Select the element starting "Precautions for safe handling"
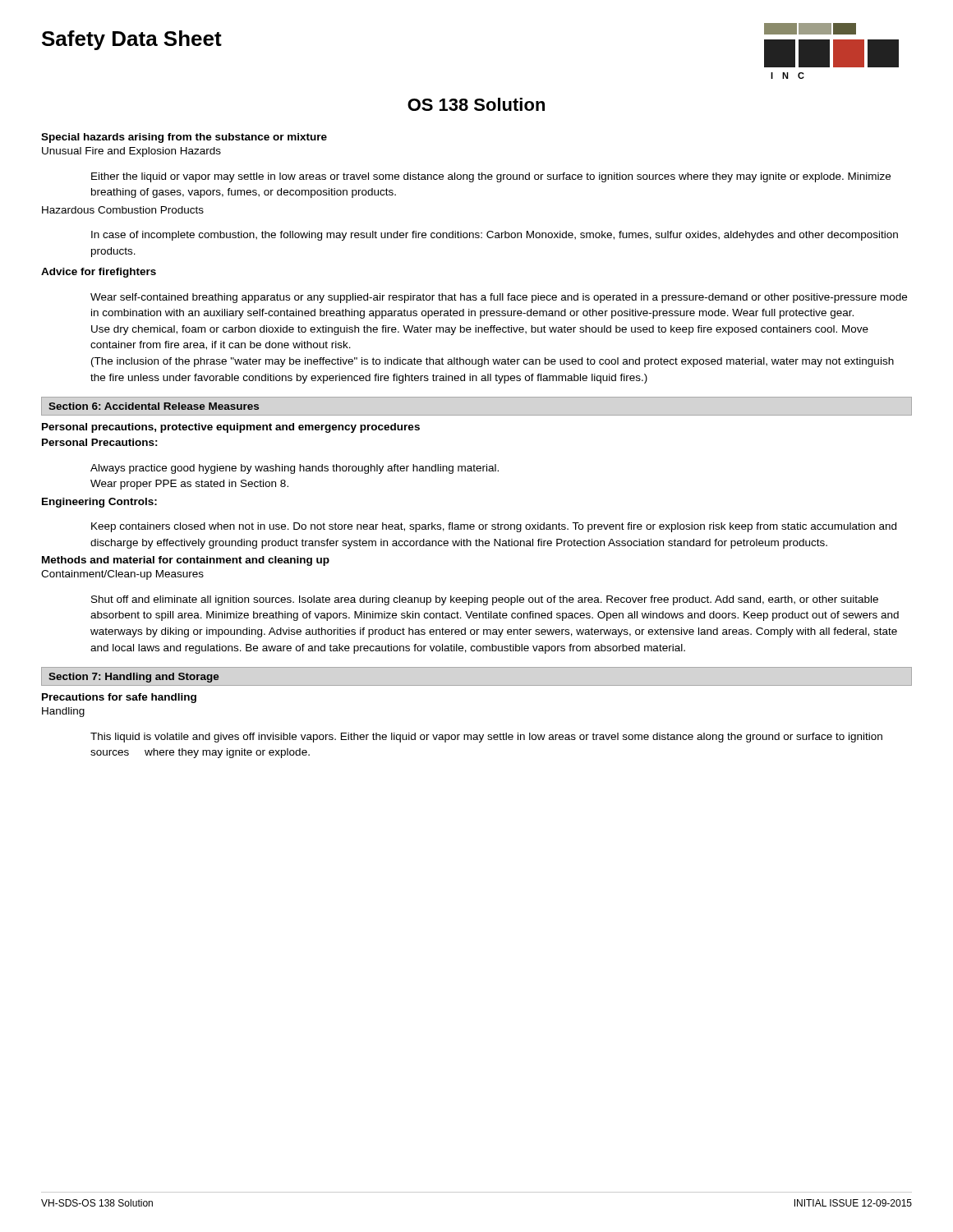The image size is (953, 1232). 119,698
